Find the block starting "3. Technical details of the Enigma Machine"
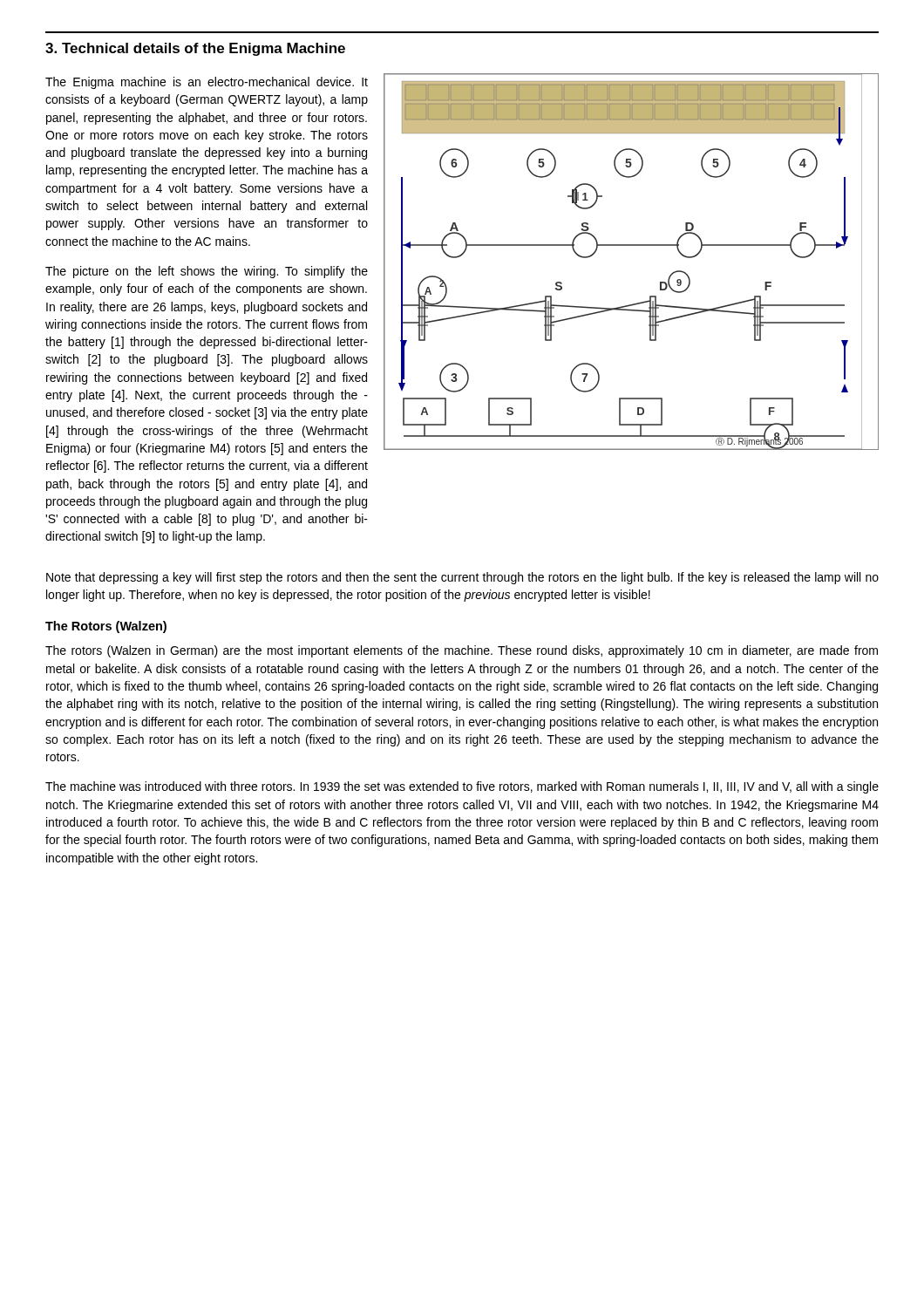 (196, 48)
